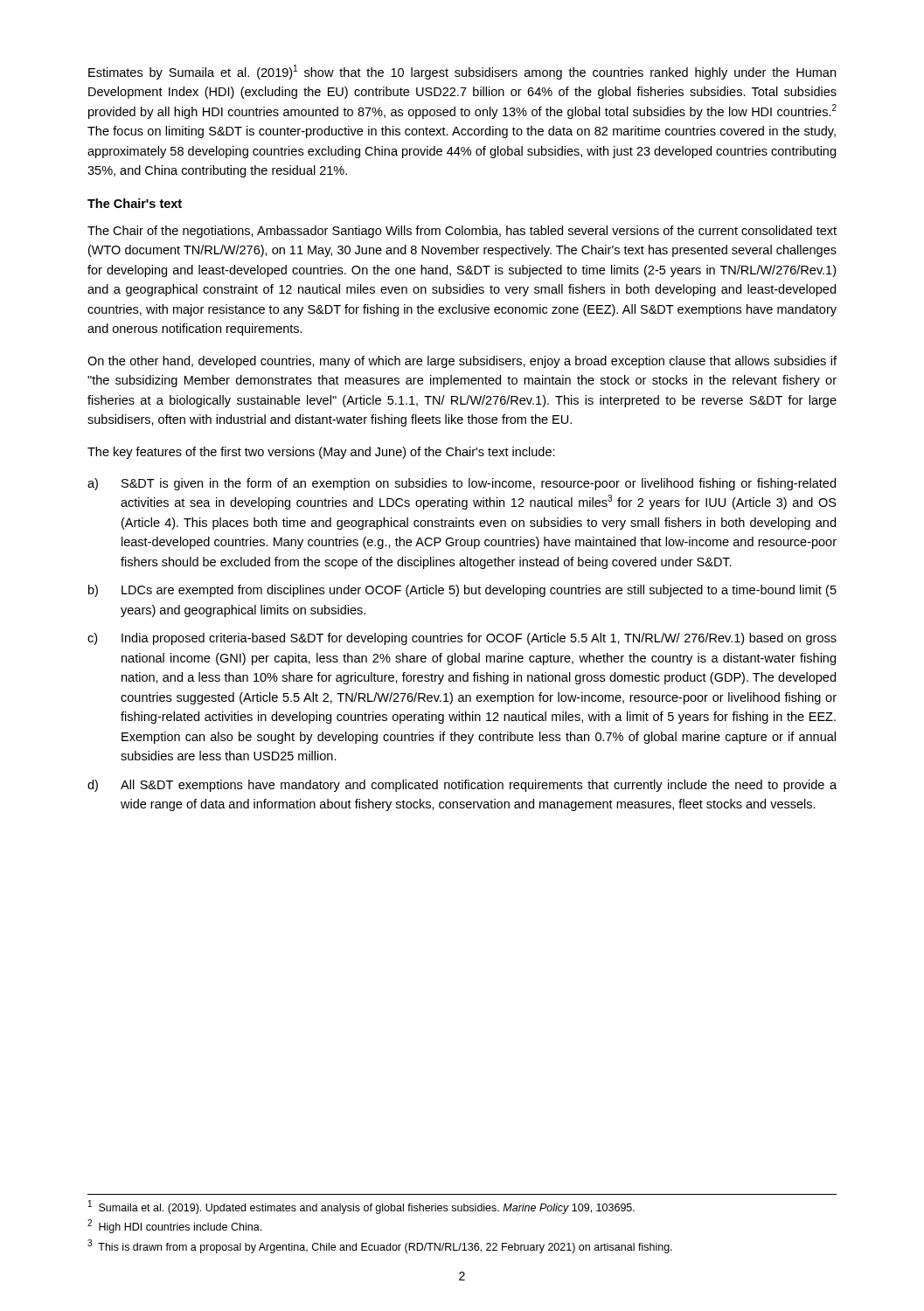Click where it says "The Chair's text"
The image size is (924, 1311).
coord(135,203)
